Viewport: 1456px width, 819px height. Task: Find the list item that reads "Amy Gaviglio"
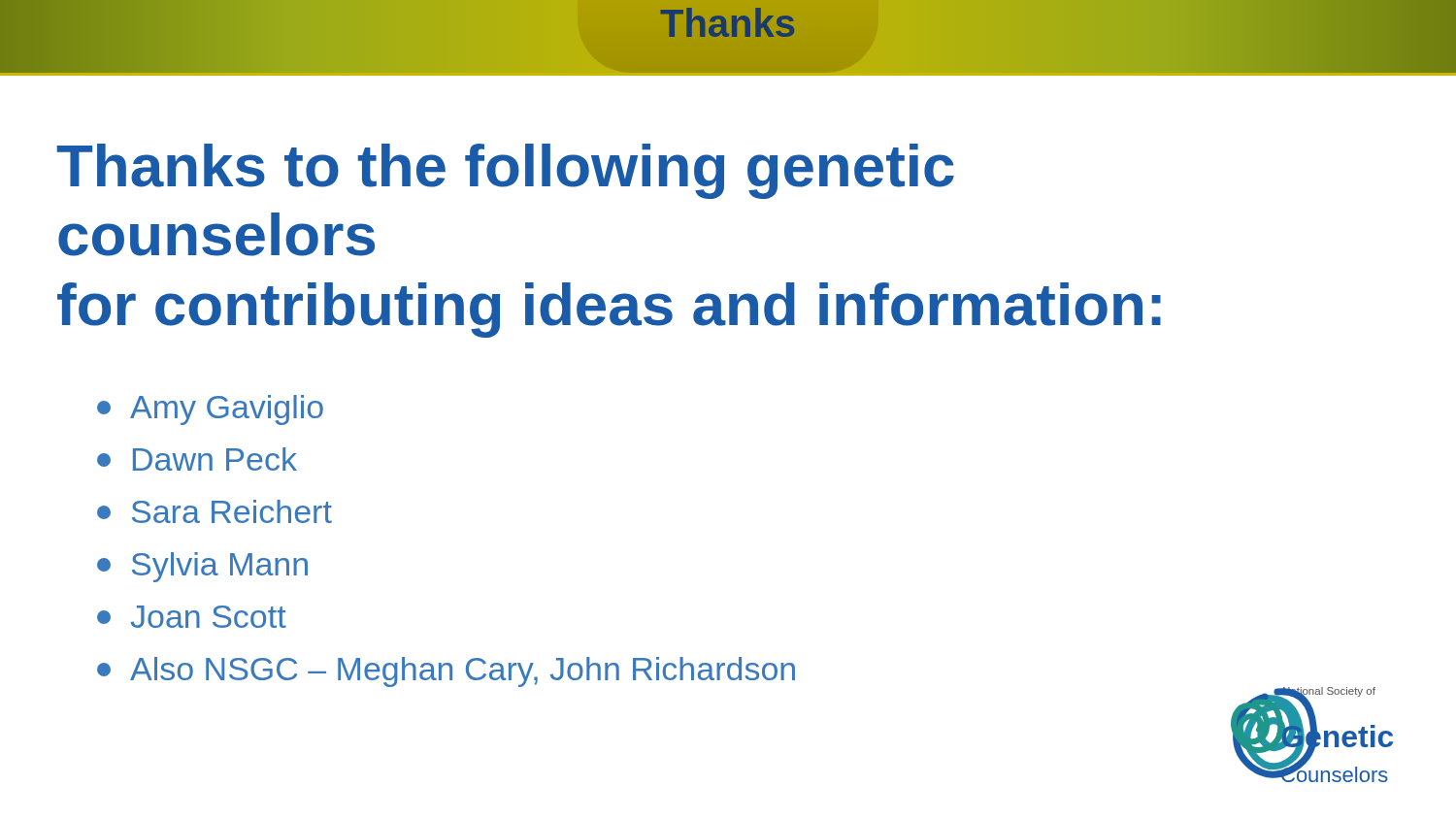(x=211, y=407)
